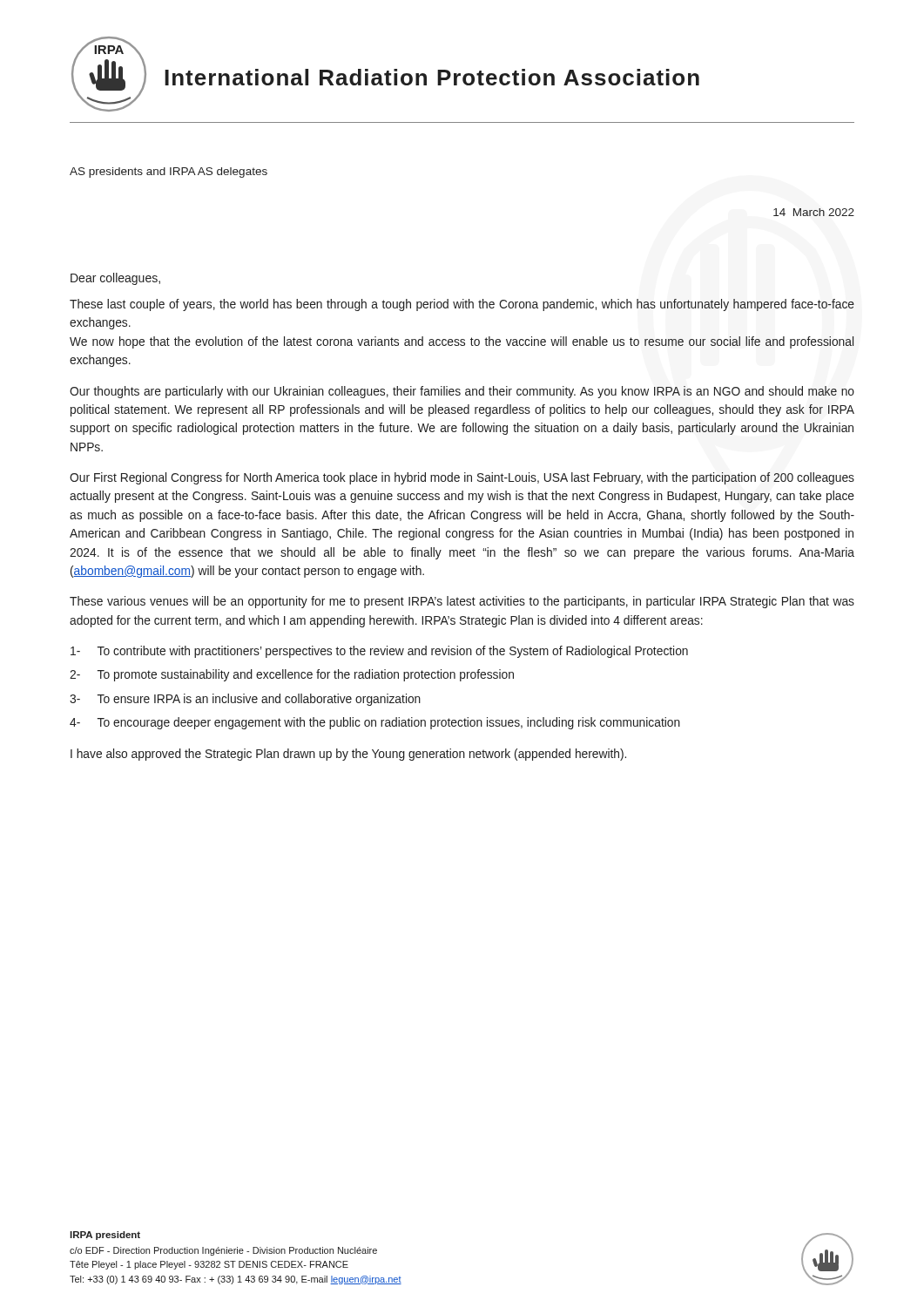Point to the block beginning "These various venues will be an"
The image size is (924, 1307).
tap(462, 611)
